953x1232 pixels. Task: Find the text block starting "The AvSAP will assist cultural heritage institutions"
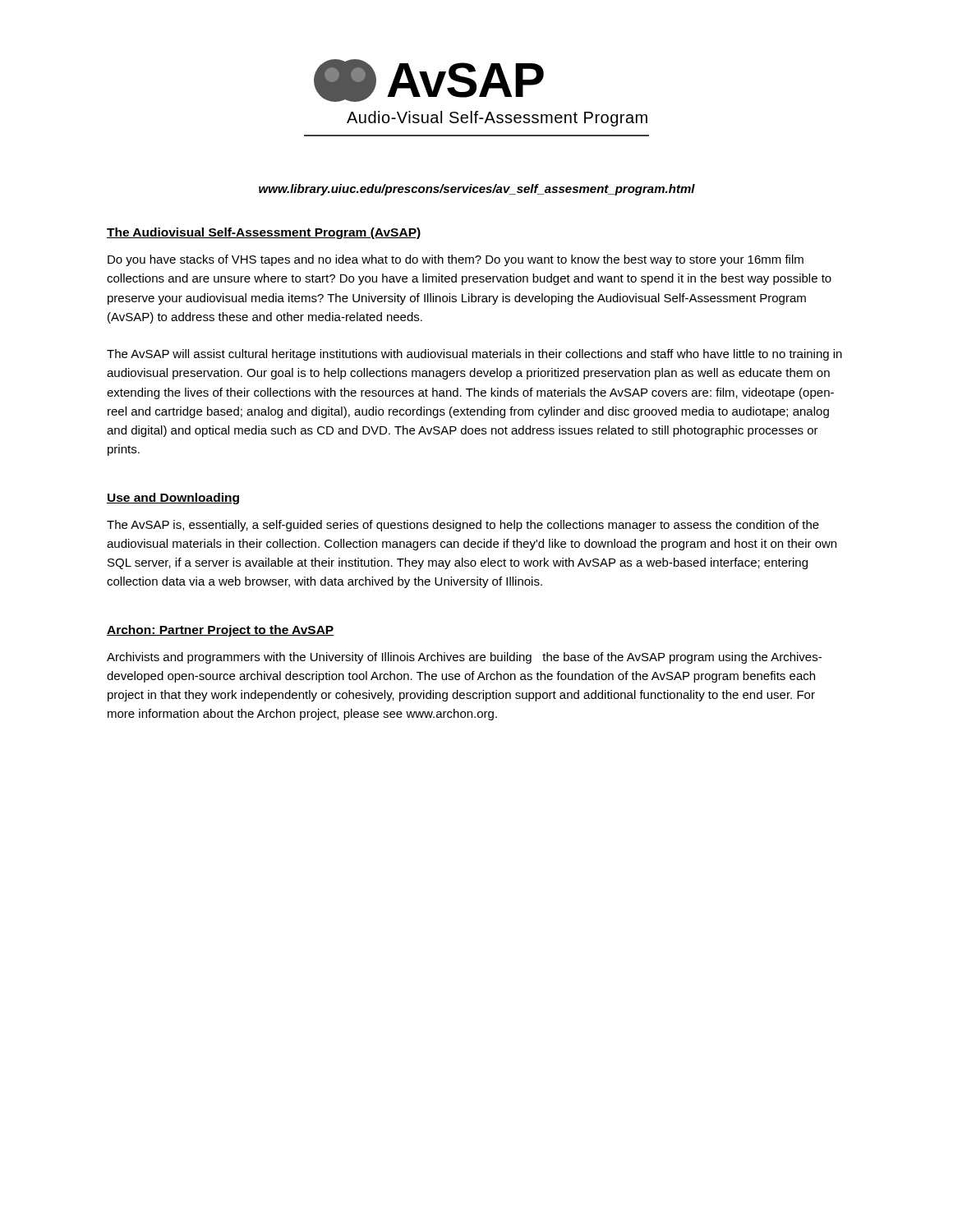(x=475, y=401)
